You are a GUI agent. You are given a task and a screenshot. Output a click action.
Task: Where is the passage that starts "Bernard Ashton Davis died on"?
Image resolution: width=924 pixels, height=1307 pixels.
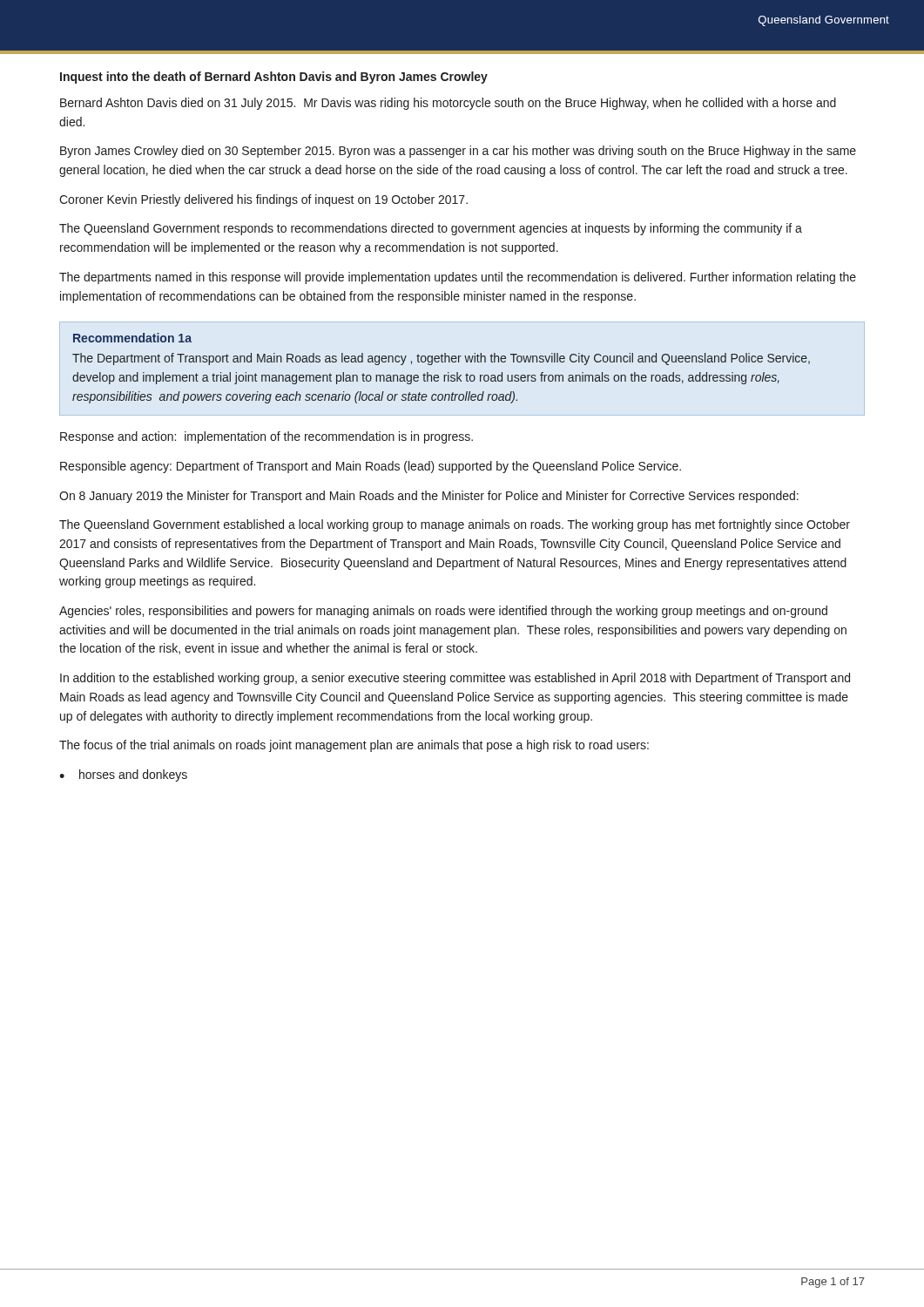click(448, 112)
